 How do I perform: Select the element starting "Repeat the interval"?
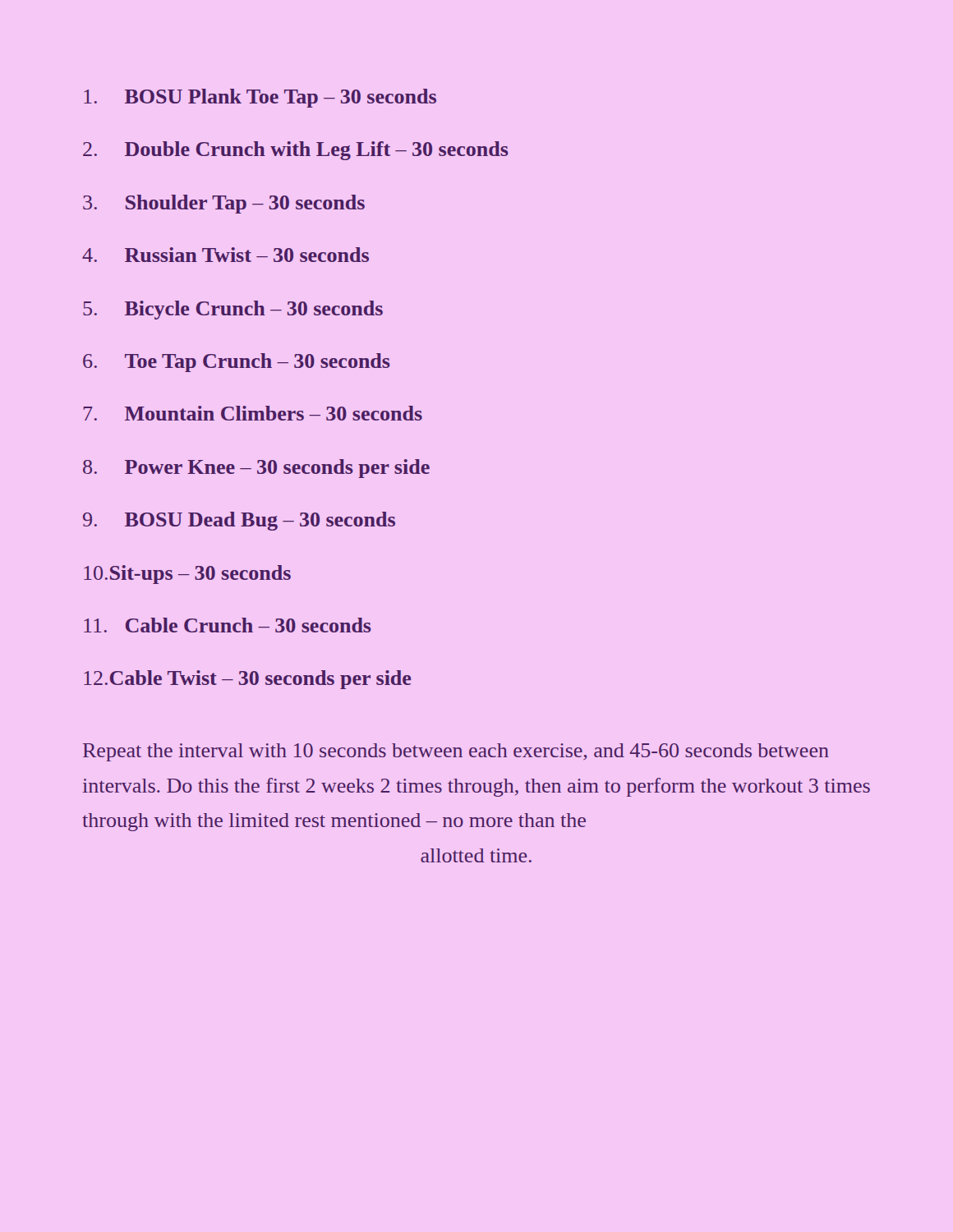pos(476,806)
